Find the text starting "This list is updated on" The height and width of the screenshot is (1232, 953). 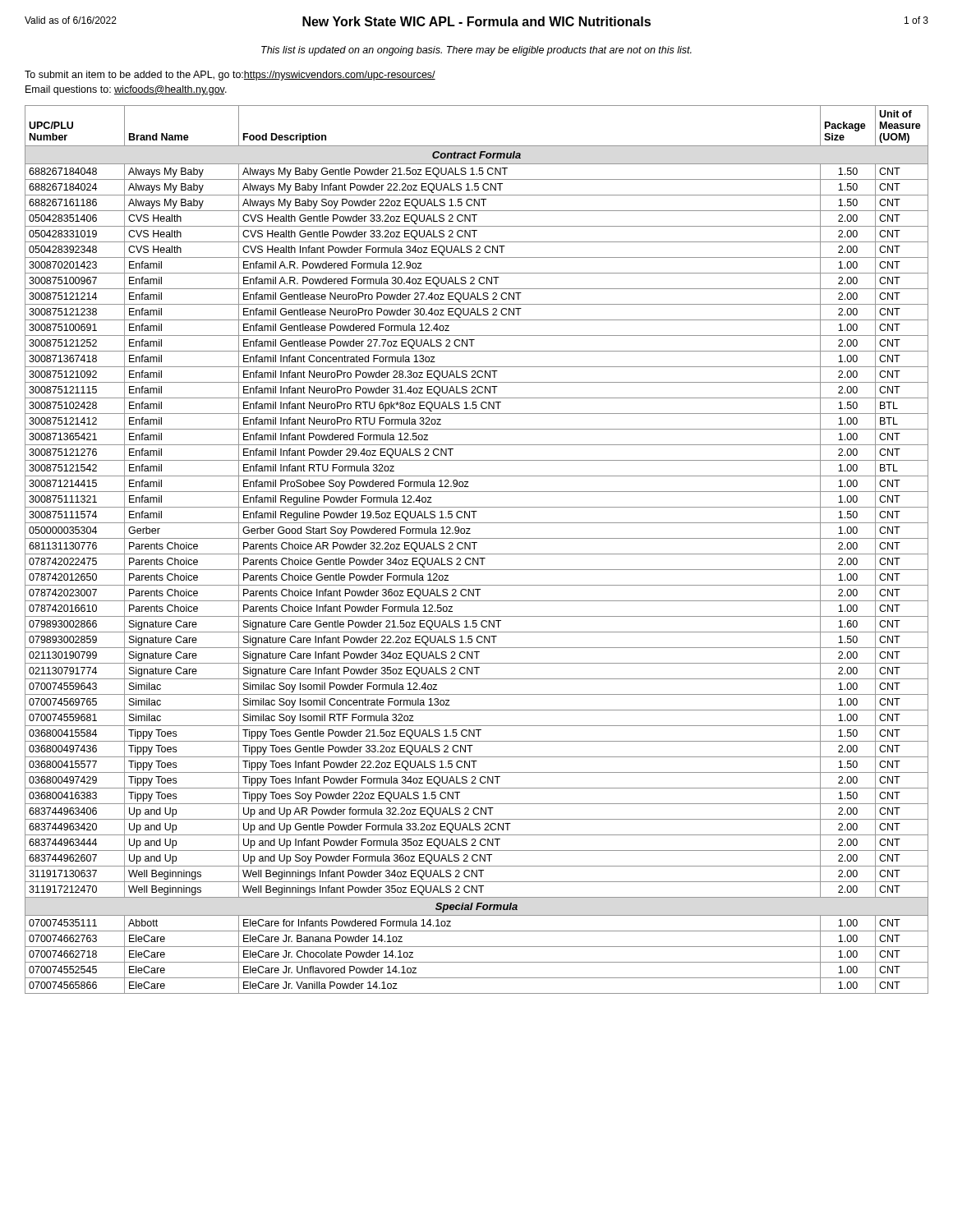click(476, 50)
